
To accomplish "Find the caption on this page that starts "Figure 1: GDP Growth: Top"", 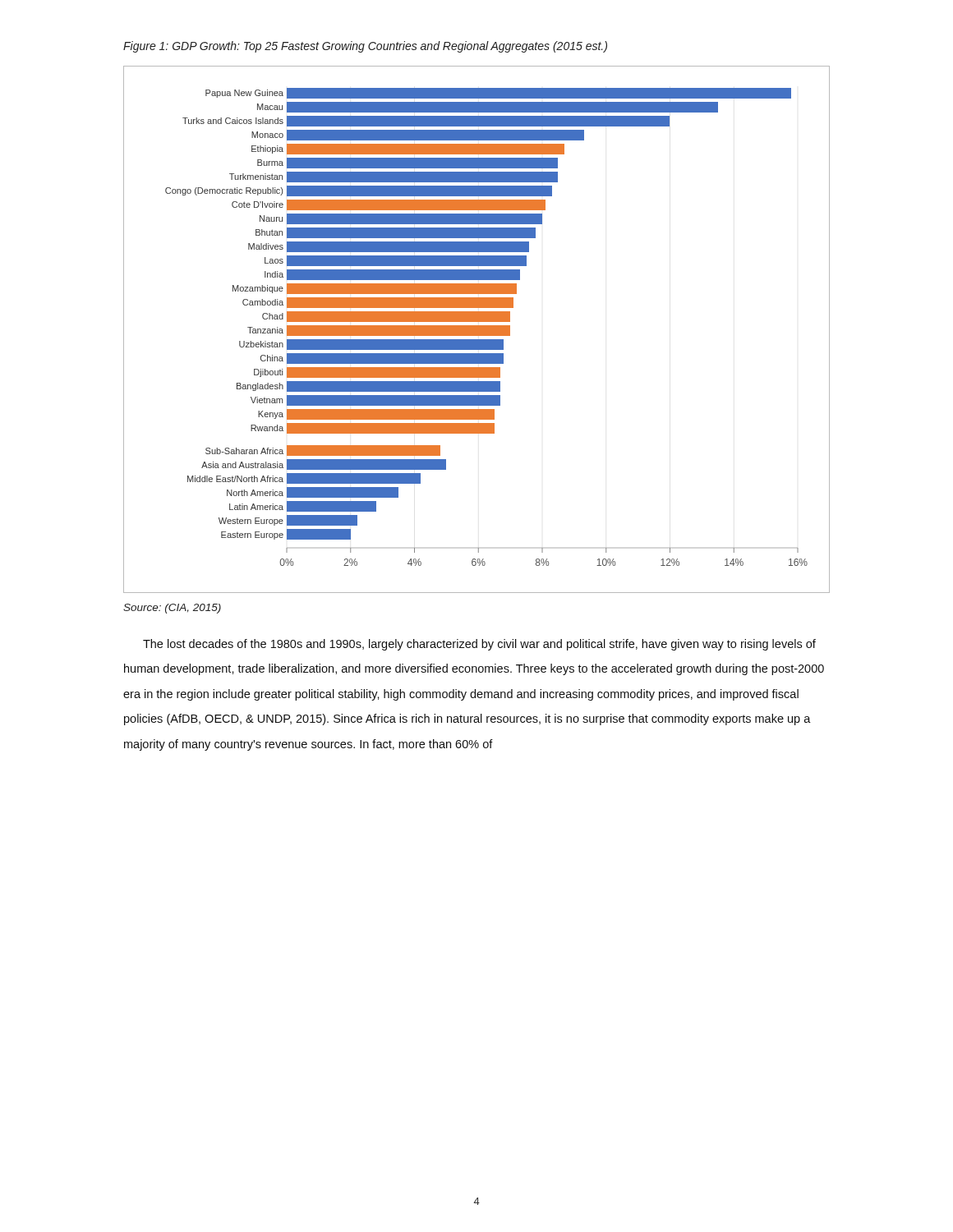I will [x=366, y=46].
